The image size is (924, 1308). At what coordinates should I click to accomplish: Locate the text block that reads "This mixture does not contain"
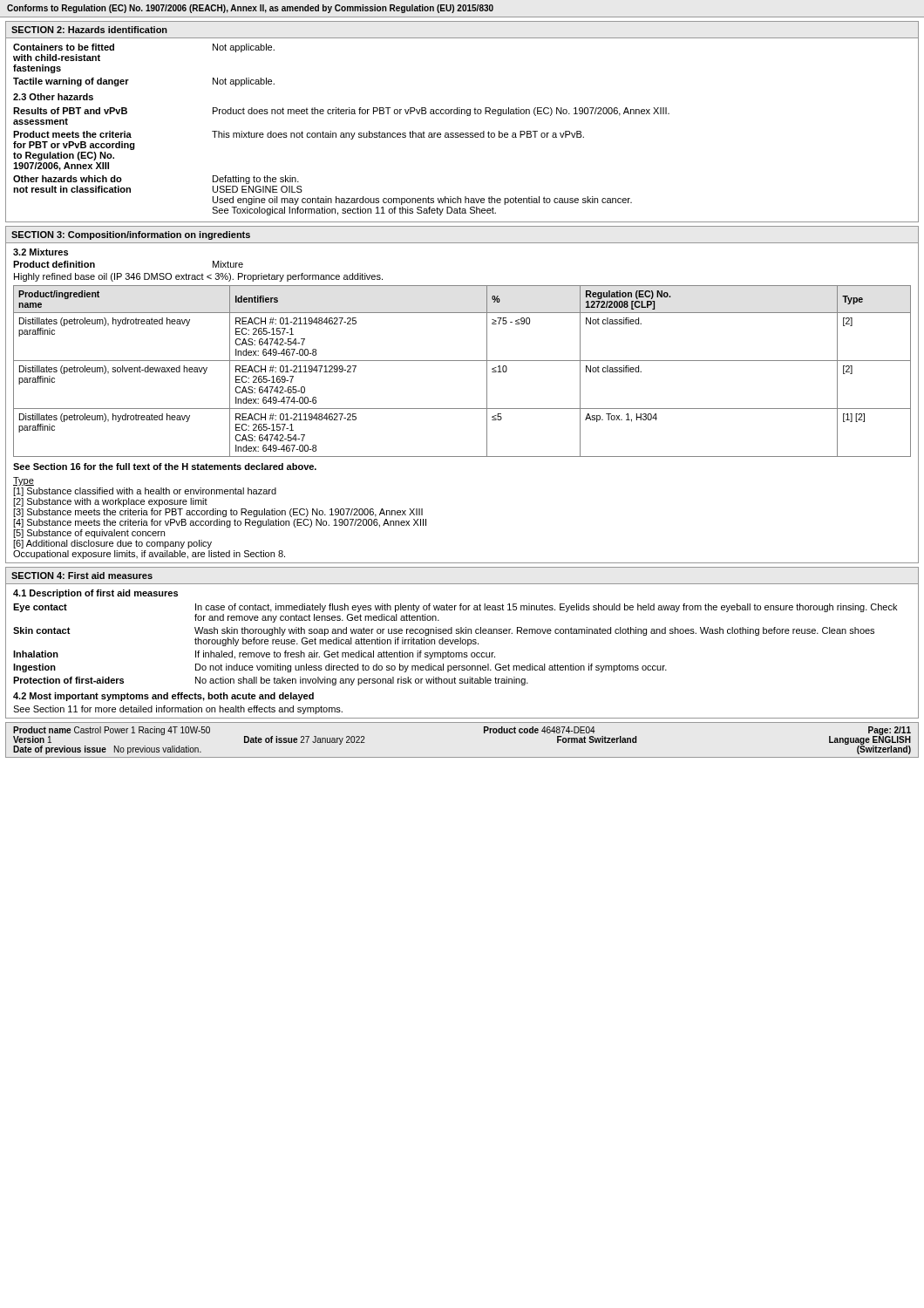[x=398, y=134]
